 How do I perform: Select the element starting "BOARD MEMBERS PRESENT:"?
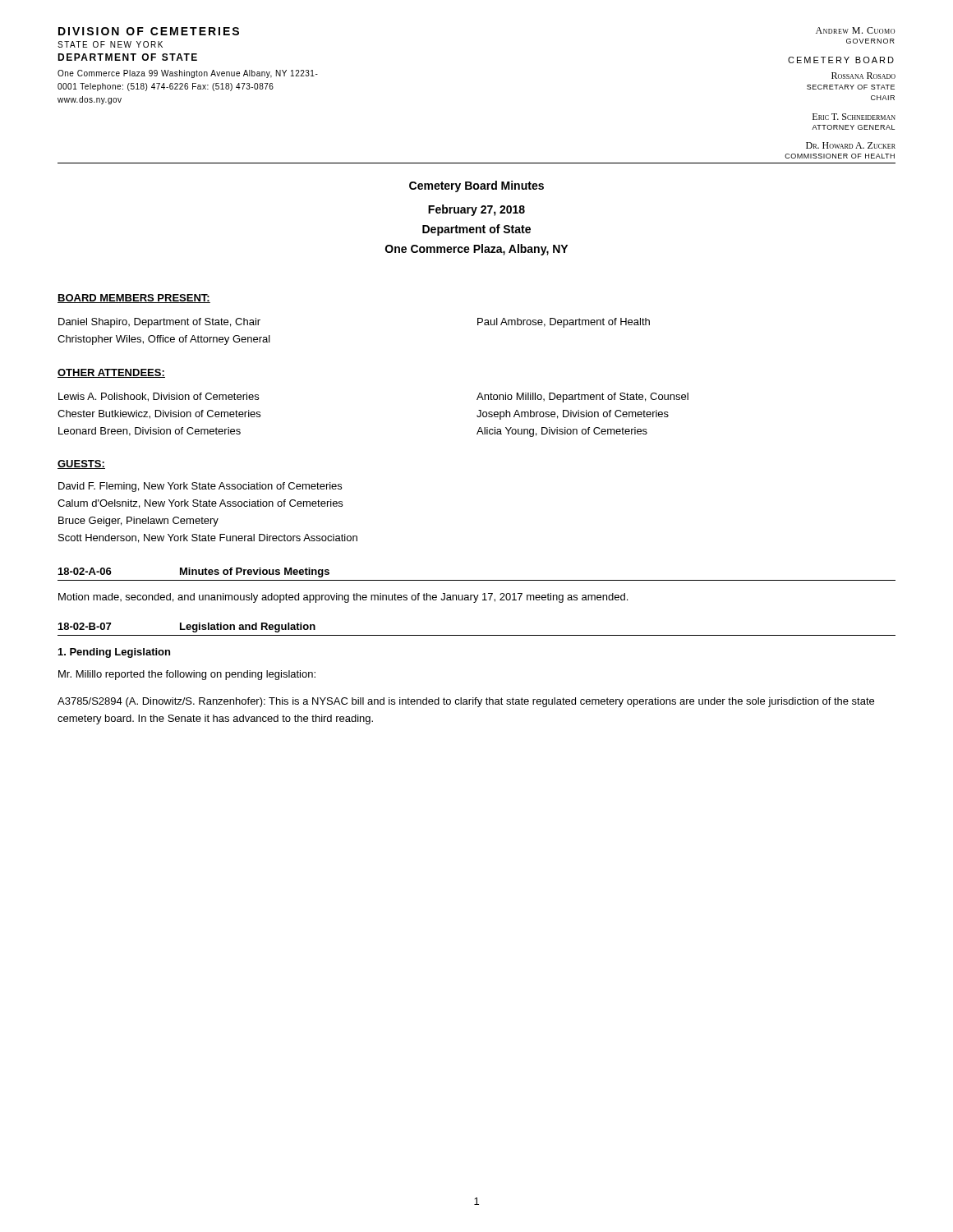[x=134, y=298]
